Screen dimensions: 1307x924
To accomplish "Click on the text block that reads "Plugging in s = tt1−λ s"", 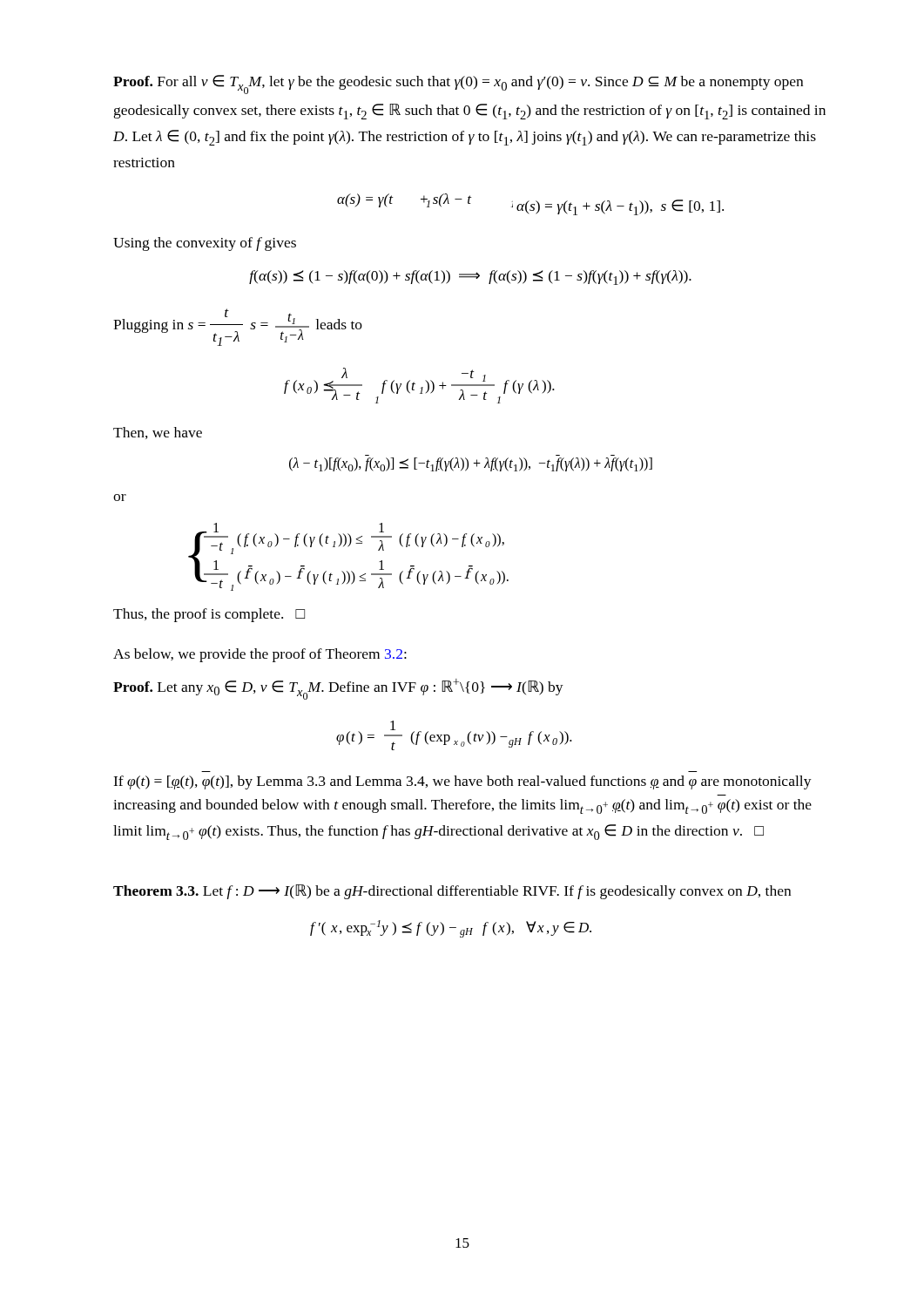I will [238, 326].
